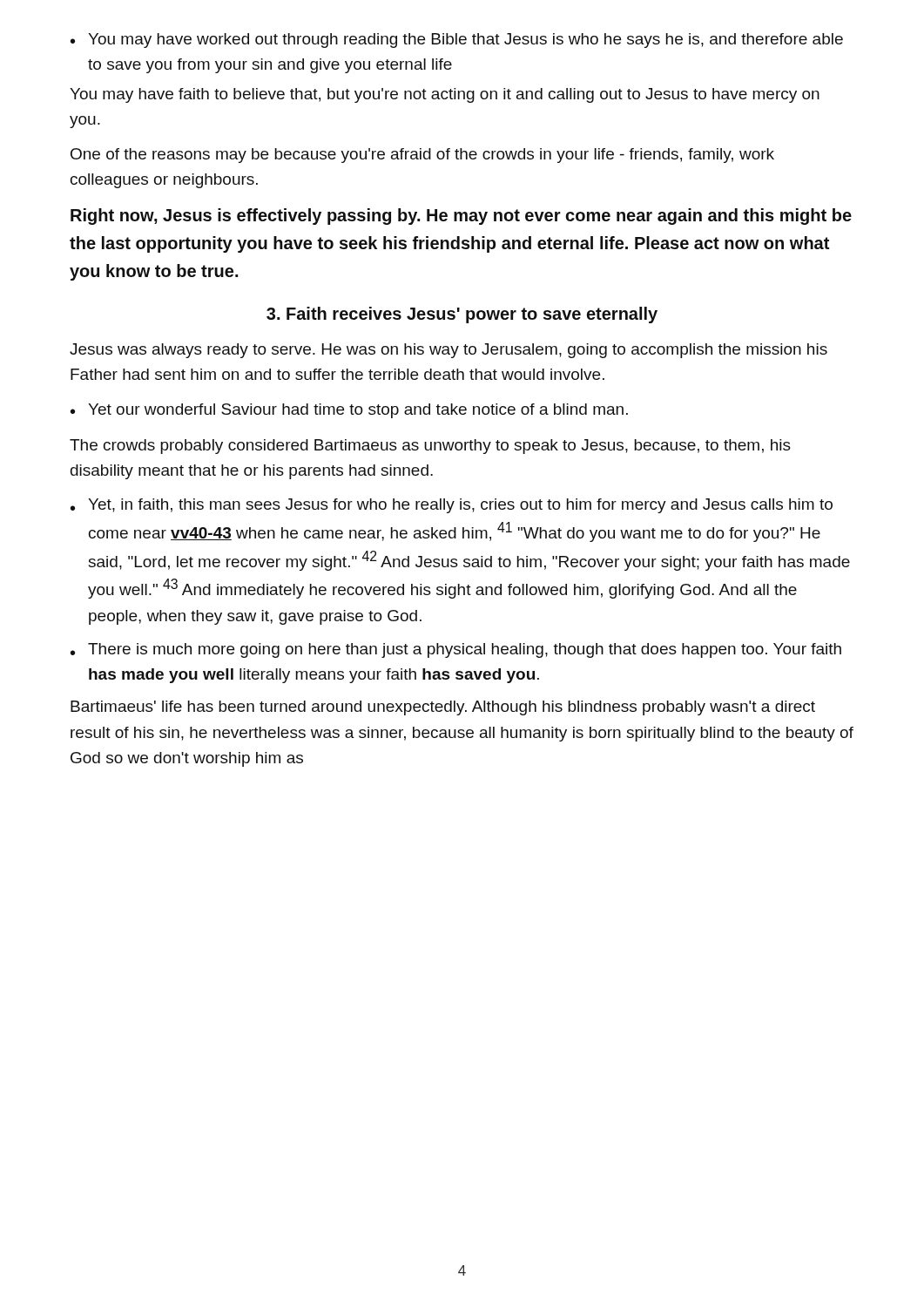This screenshot has height=1307, width=924.
Task: Find the text starting "You may have faith"
Action: point(445,106)
